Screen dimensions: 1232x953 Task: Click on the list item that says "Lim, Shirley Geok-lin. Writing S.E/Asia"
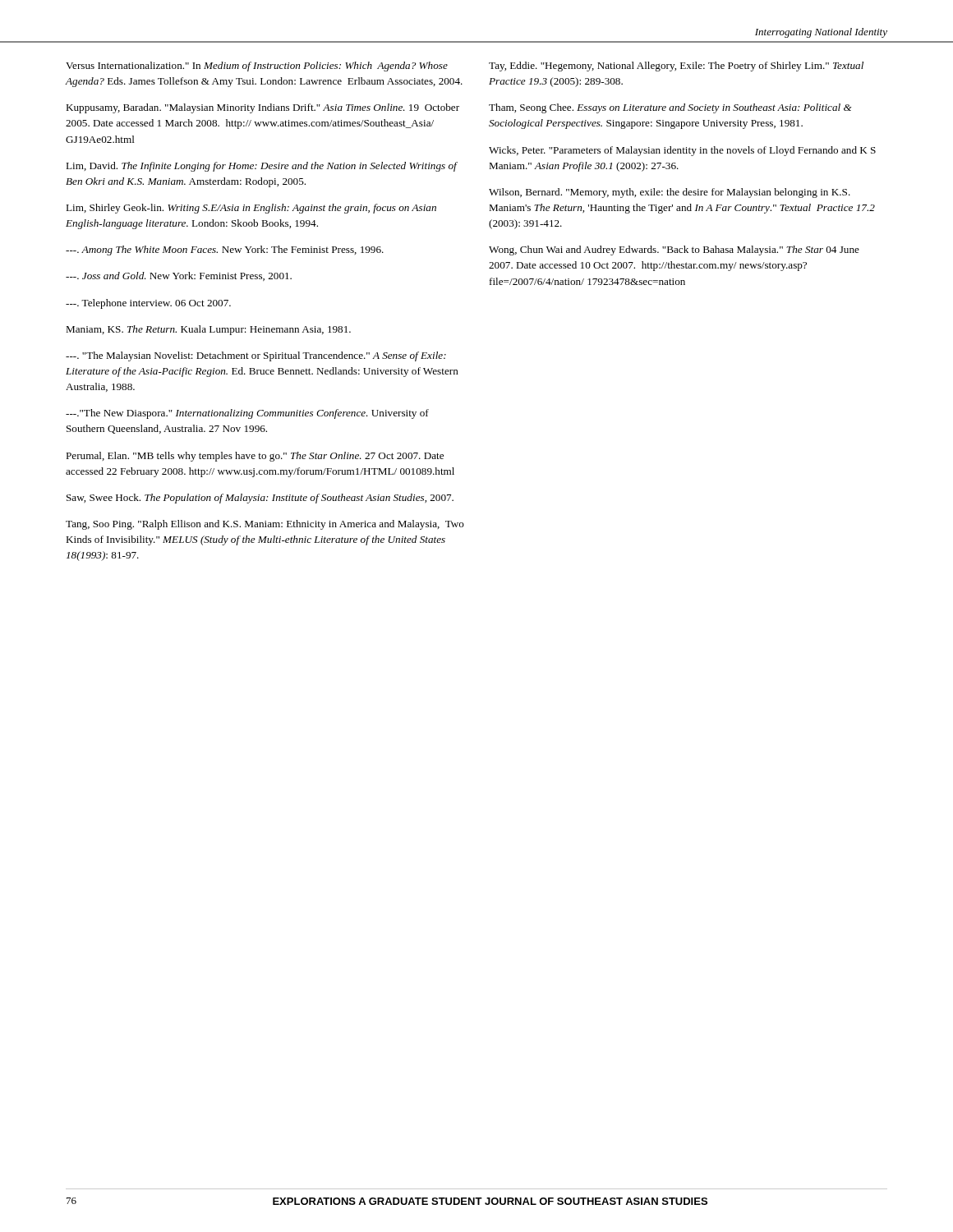(251, 215)
